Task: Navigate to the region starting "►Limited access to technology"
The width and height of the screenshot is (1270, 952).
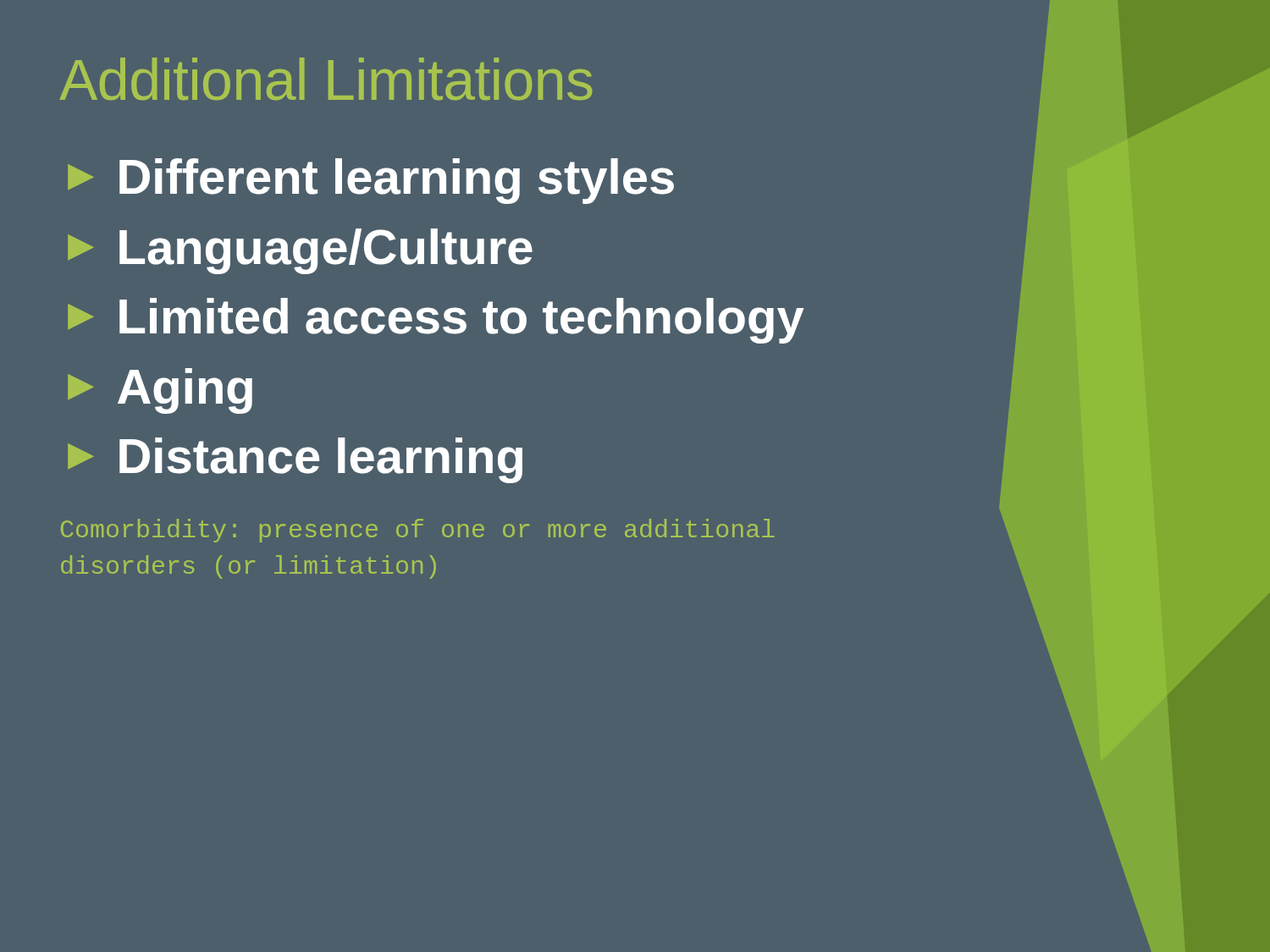Action: point(432,317)
